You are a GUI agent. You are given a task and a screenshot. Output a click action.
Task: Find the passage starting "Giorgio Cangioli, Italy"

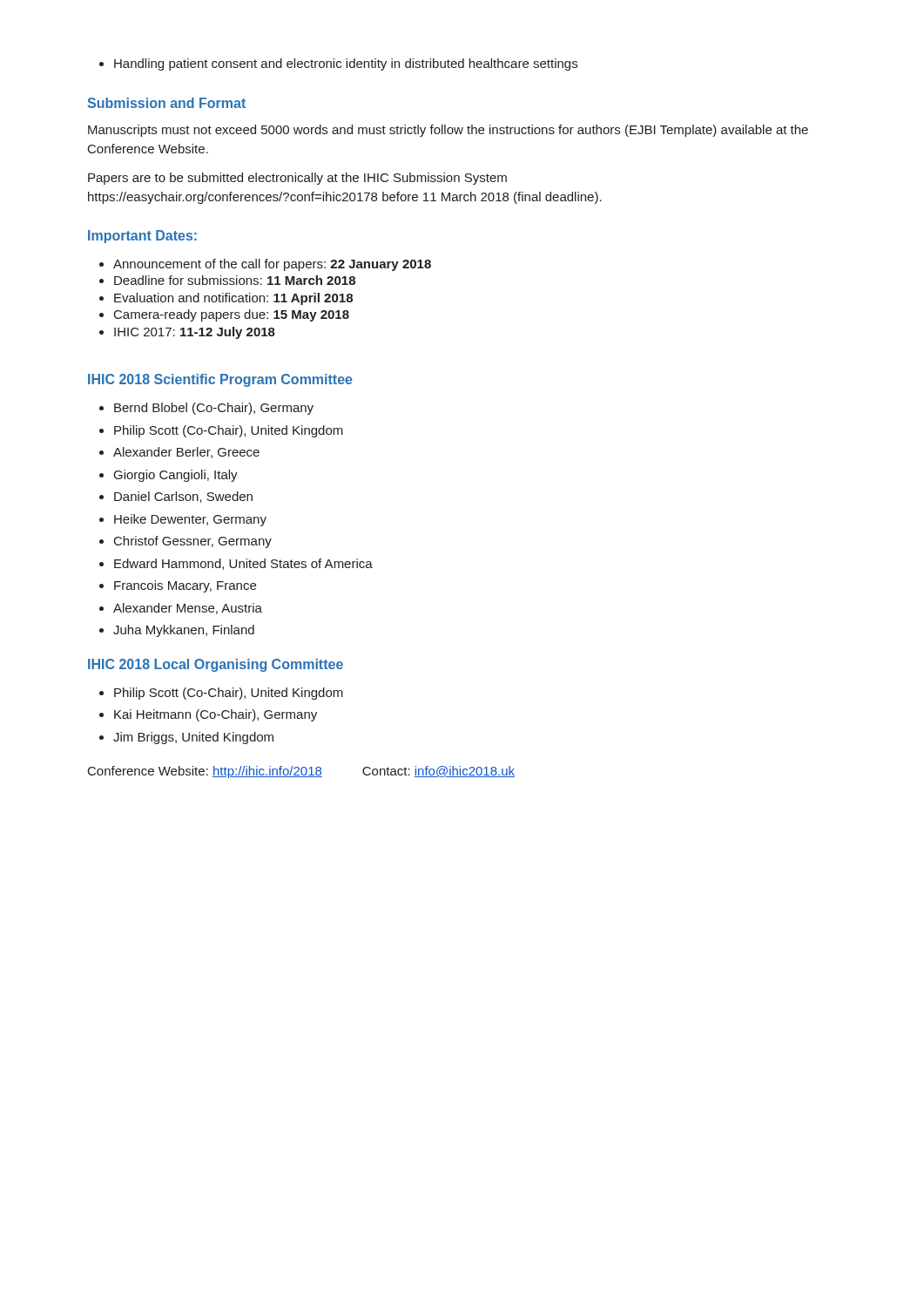tap(176, 476)
